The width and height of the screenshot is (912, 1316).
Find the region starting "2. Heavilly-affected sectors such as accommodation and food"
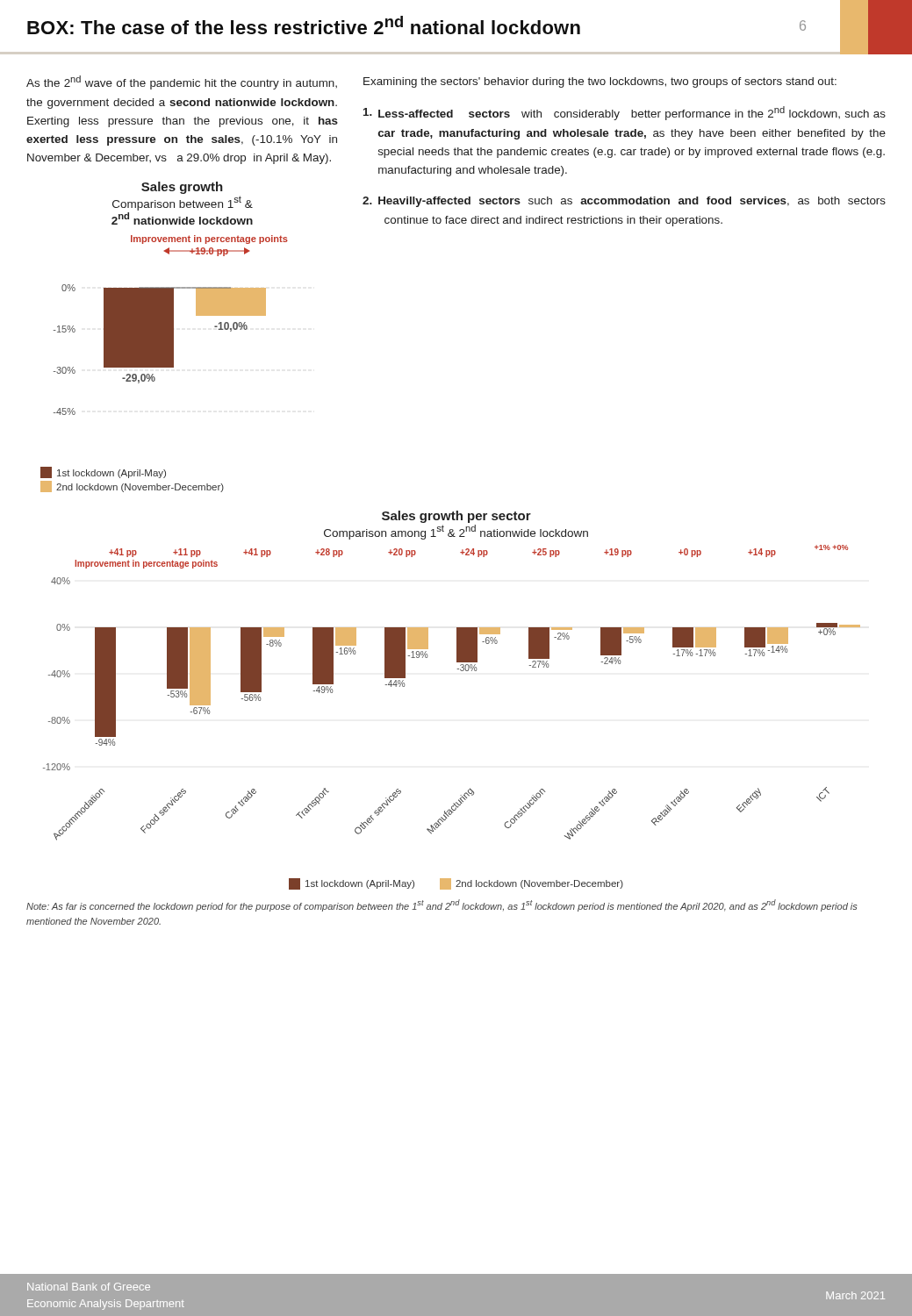coord(624,210)
